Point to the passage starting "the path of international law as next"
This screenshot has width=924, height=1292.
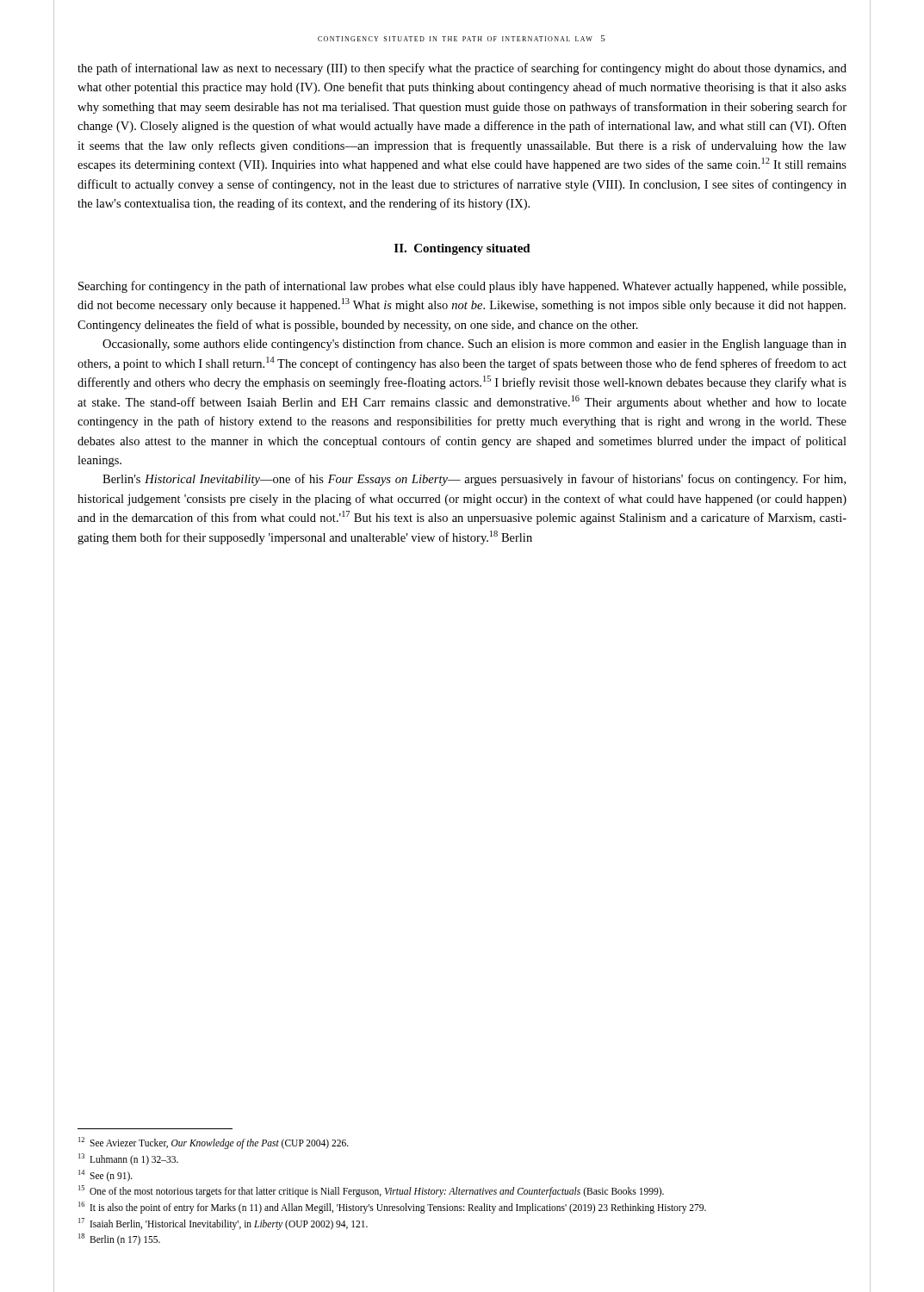(462, 136)
